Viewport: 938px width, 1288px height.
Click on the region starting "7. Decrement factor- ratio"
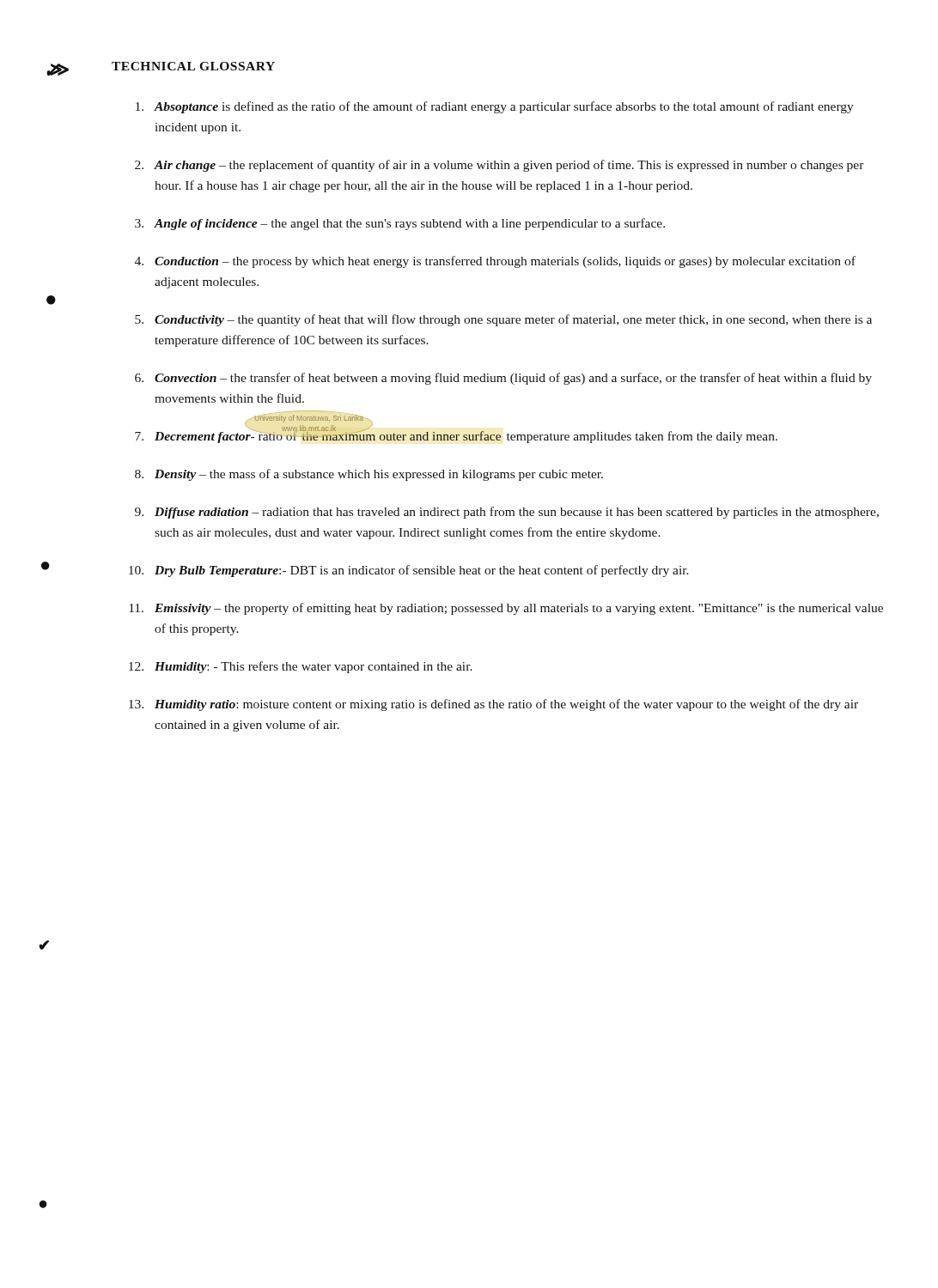(499, 436)
